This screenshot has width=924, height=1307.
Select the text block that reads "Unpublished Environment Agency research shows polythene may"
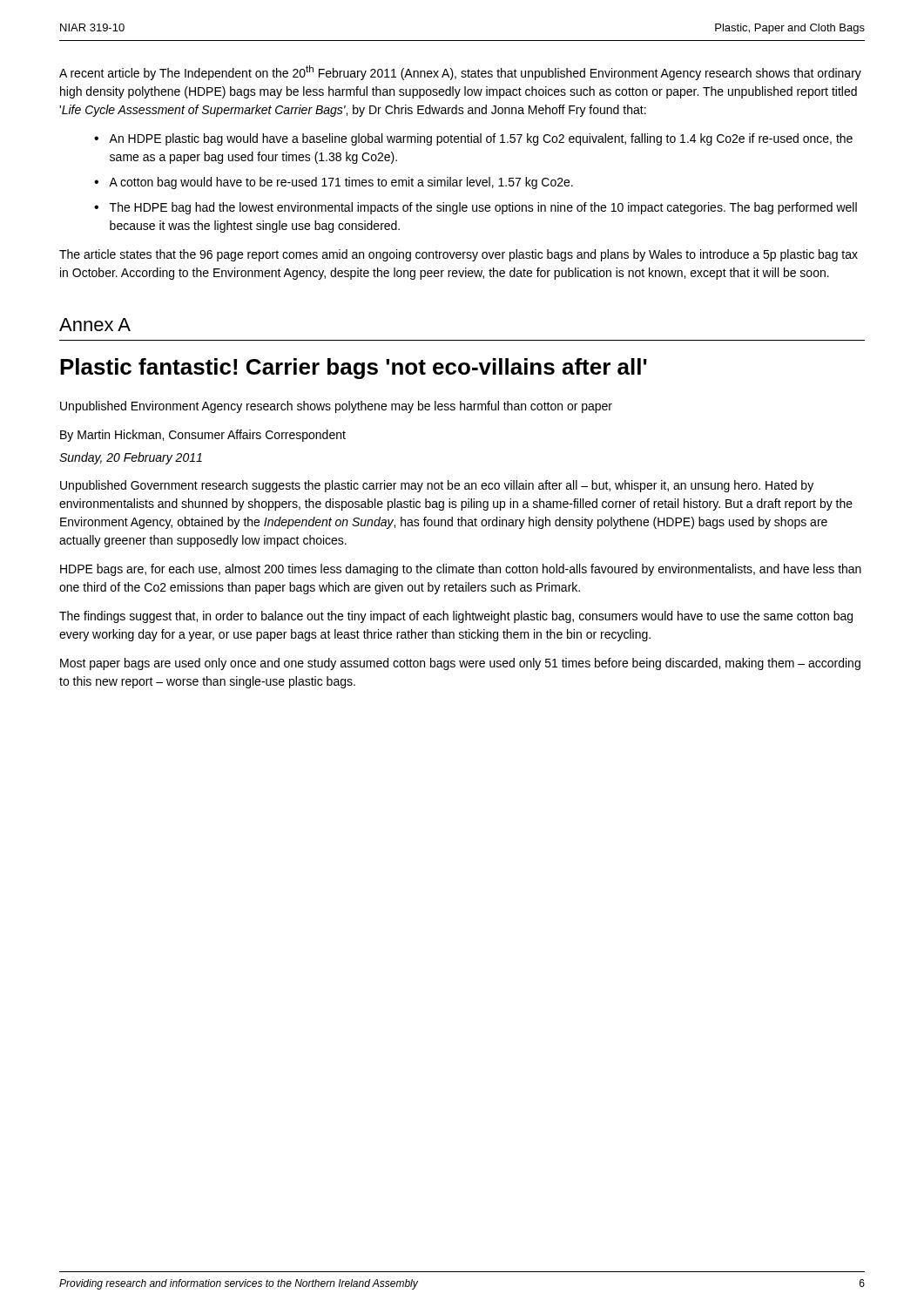(336, 406)
